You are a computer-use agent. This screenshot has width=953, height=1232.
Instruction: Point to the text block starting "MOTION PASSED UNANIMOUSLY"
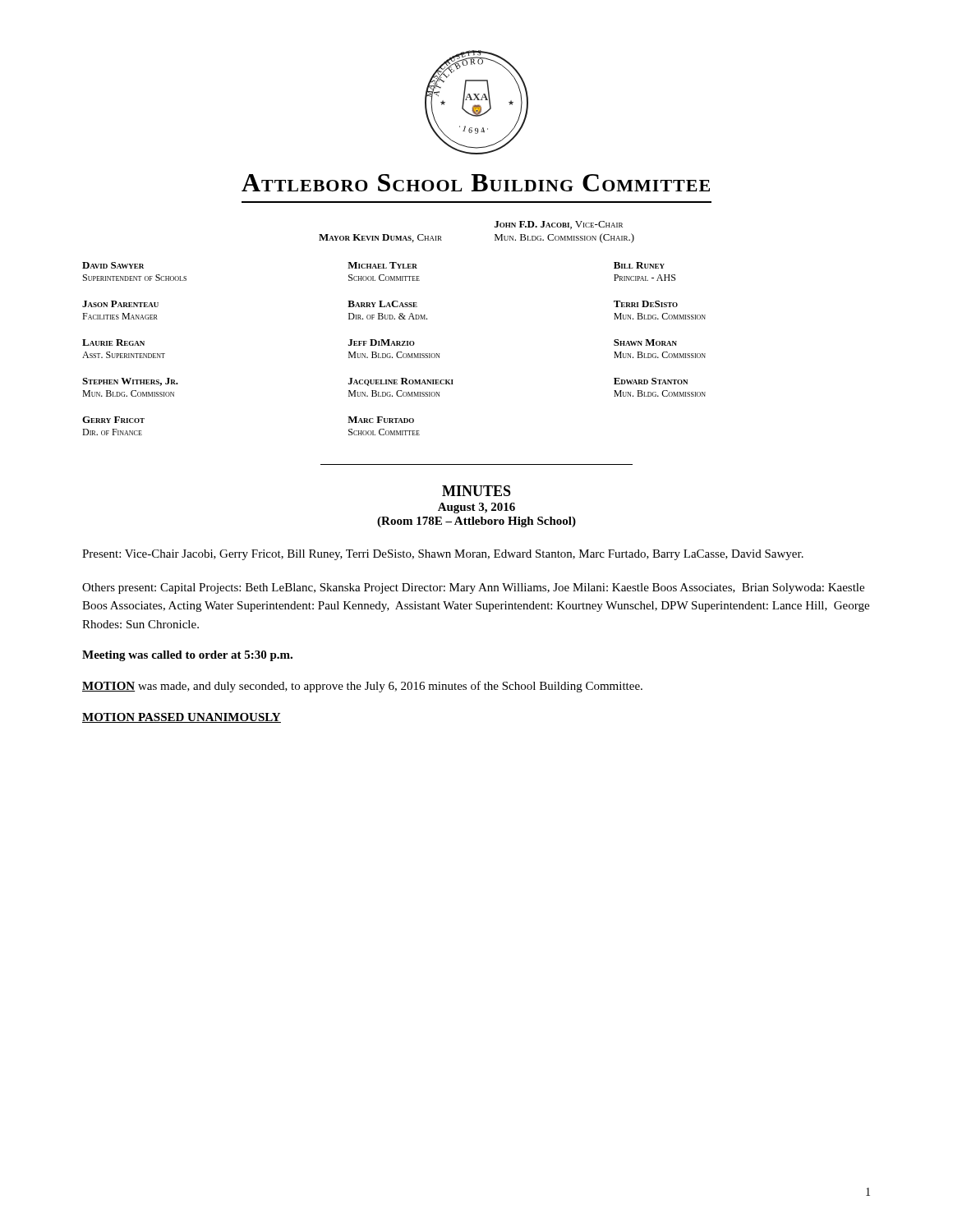click(181, 717)
